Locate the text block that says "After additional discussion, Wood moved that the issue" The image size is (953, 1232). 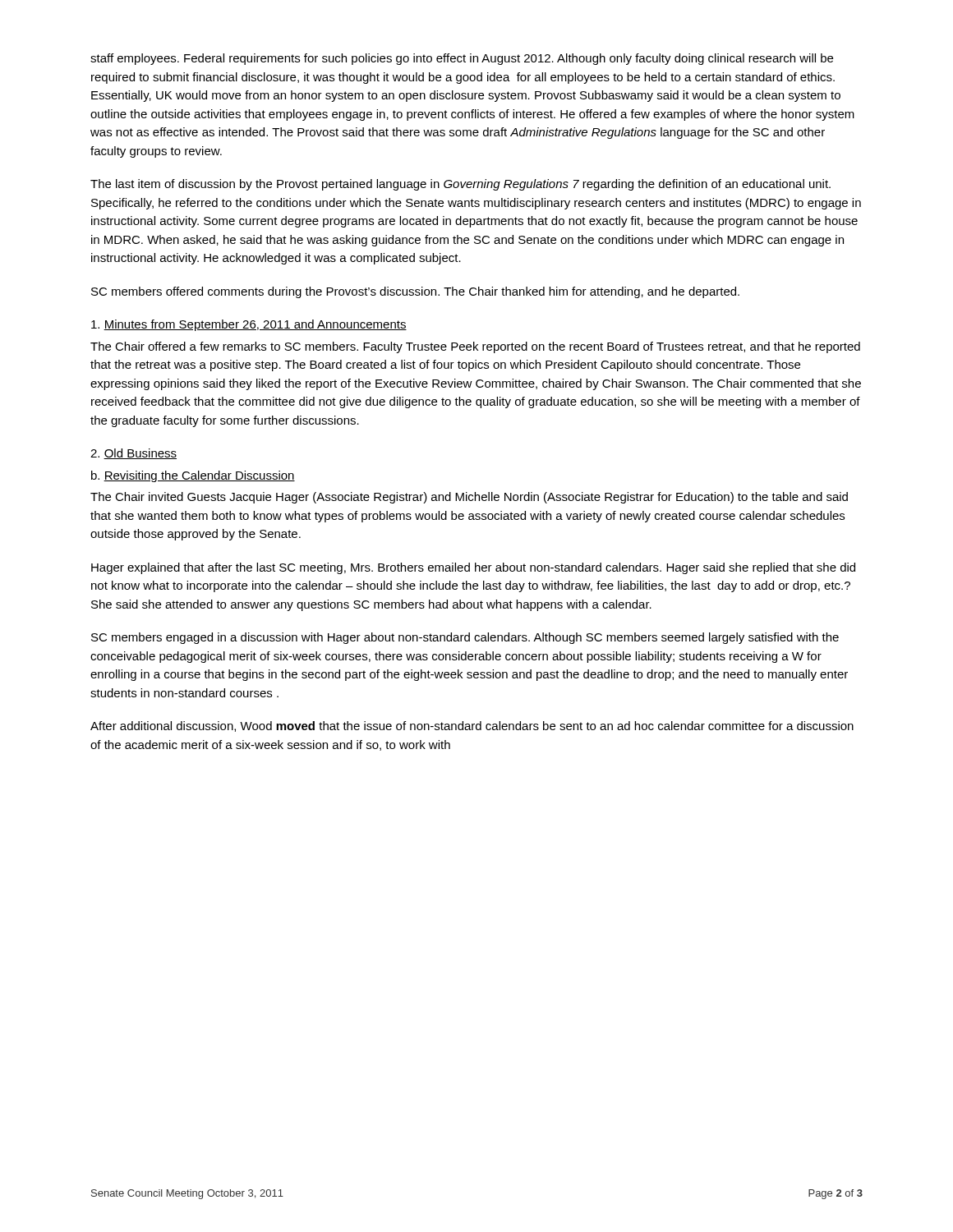(472, 735)
